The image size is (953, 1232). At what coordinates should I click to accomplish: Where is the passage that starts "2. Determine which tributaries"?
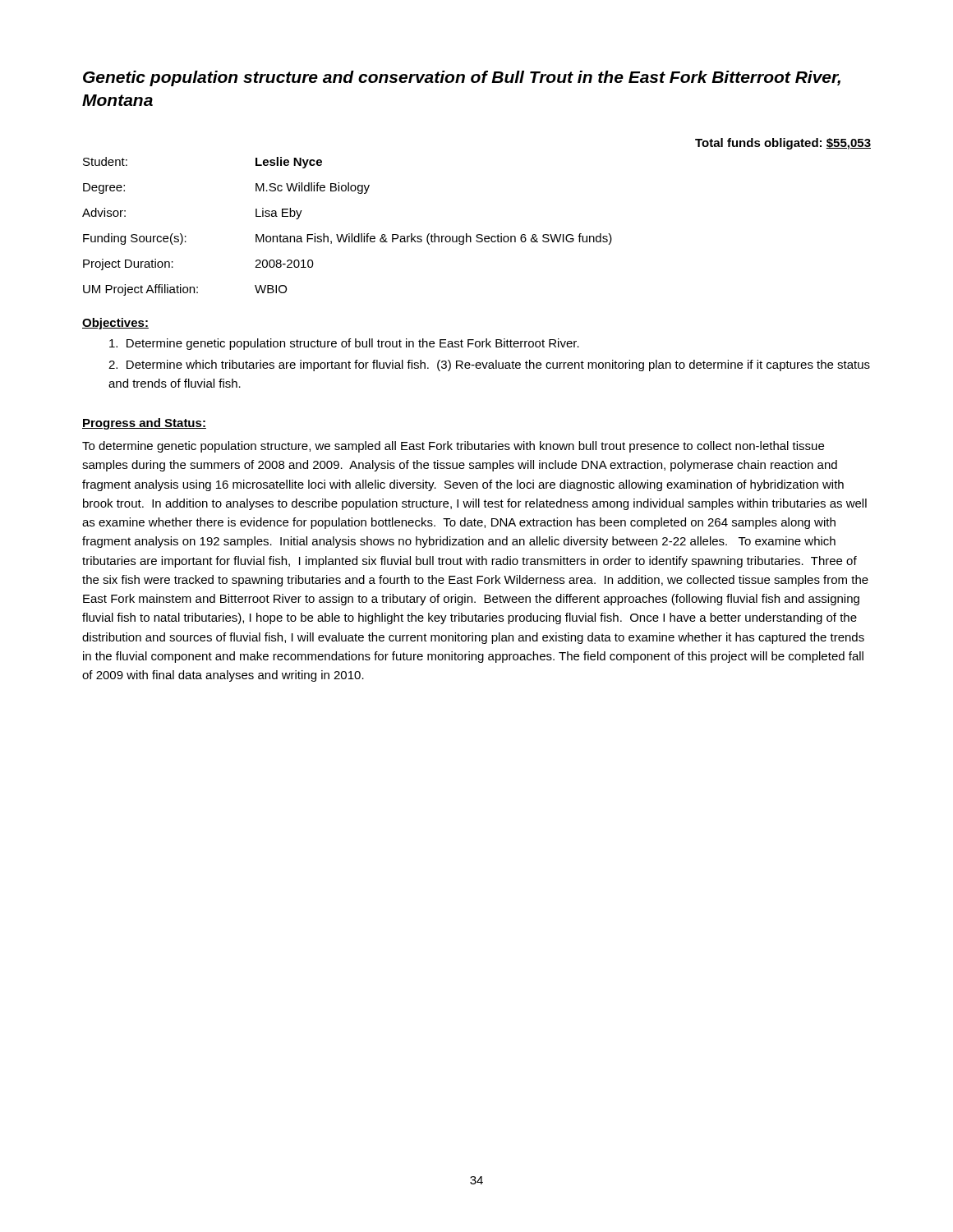click(489, 374)
